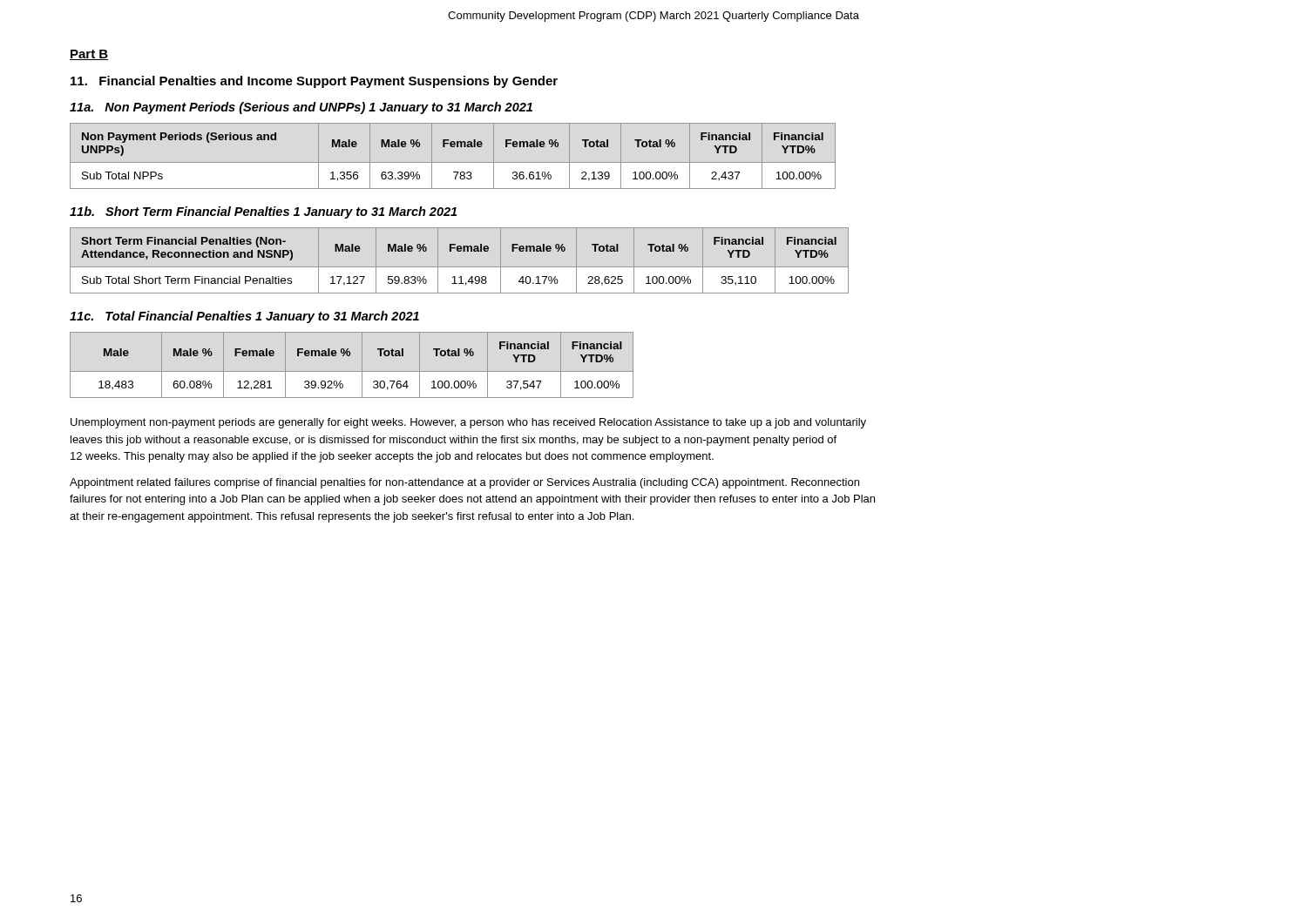Find the text starting "11. Financial Penalties"
Image resolution: width=1307 pixels, height=924 pixels.
(314, 81)
